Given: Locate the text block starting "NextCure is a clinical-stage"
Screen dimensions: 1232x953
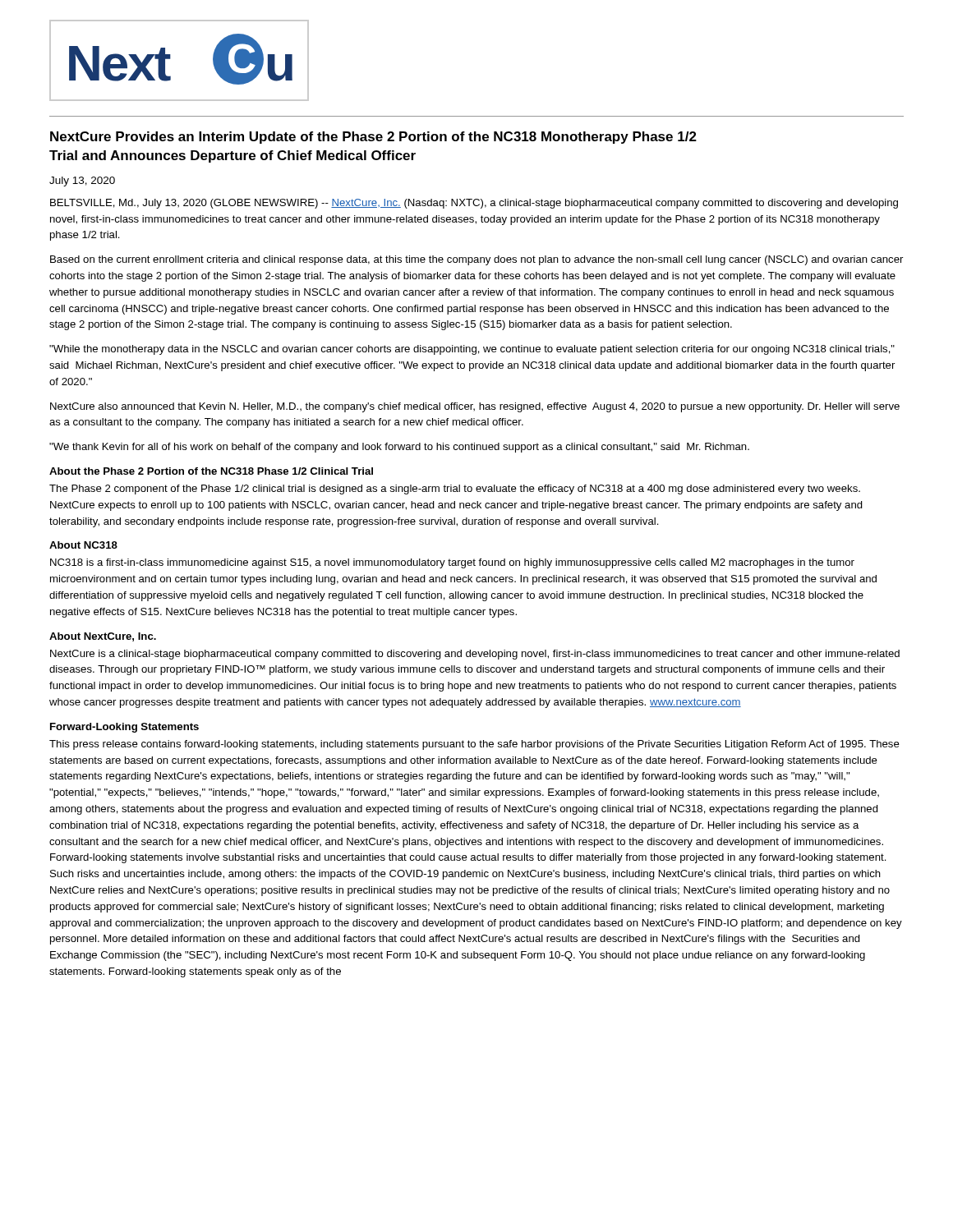Looking at the screenshot, I should (x=475, y=677).
